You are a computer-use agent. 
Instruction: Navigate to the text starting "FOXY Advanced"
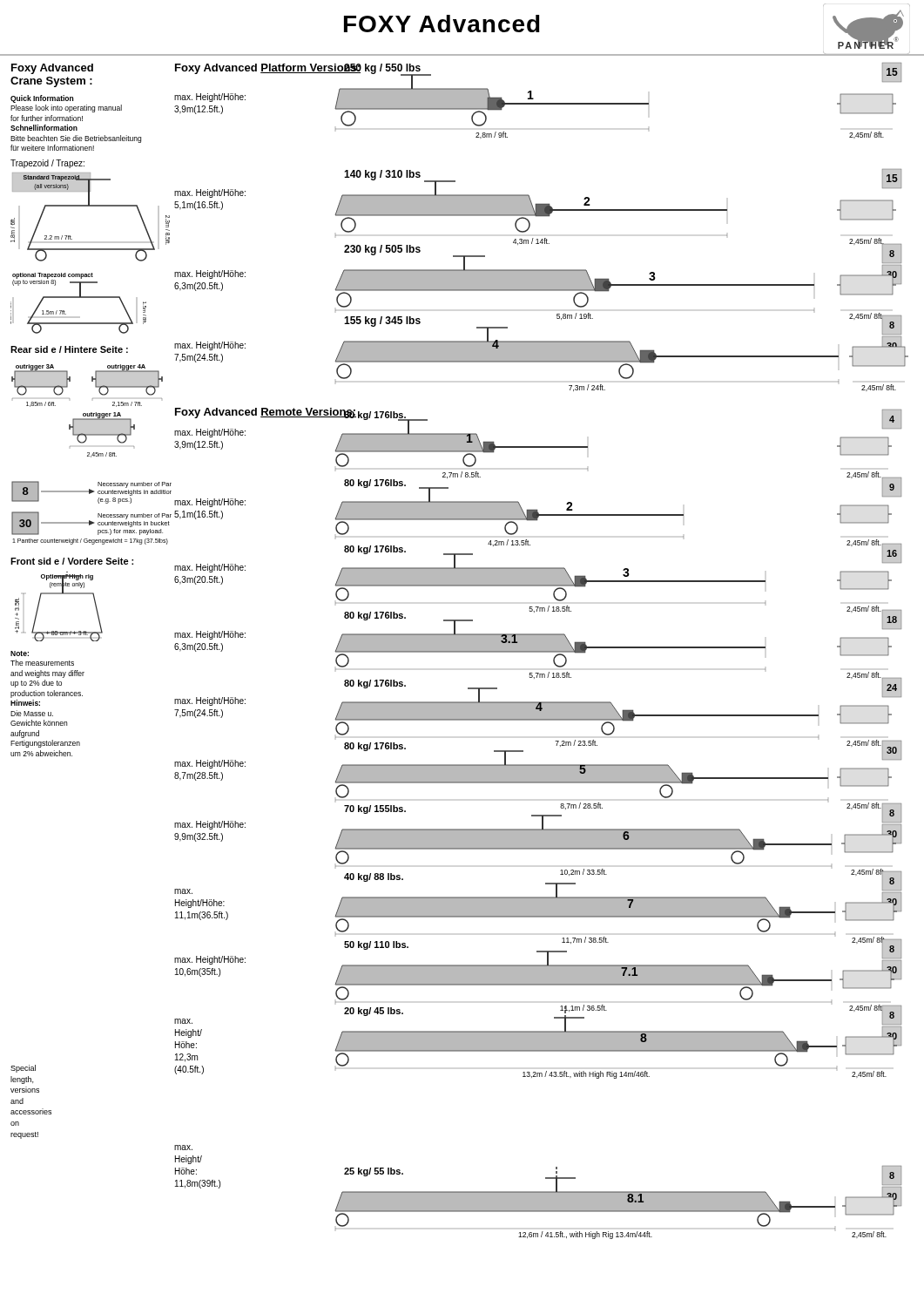[x=442, y=24]
